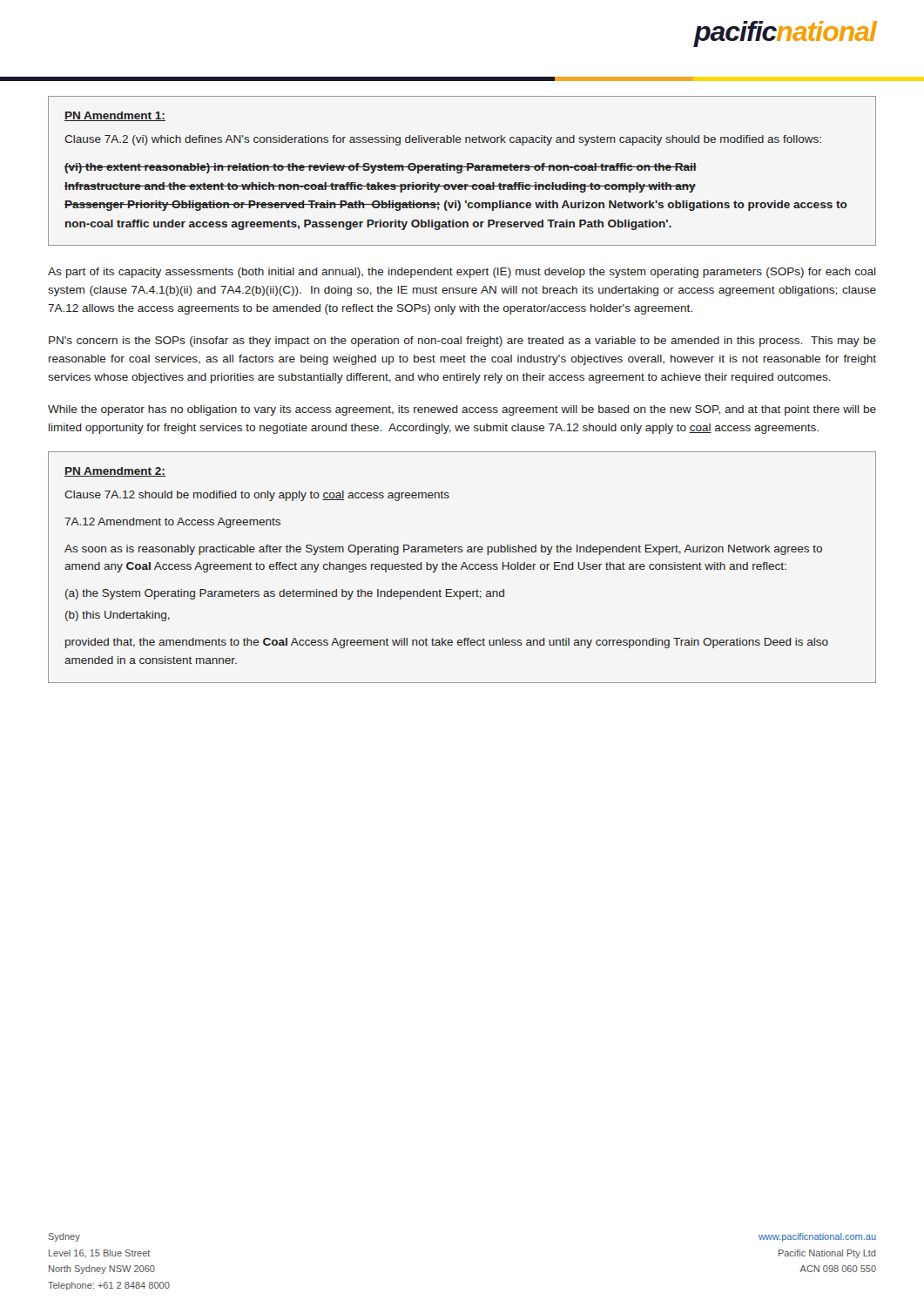Locate the block of text that opens with "Clause 7A.12 should be modified to only apply"
924x1307 pixels.
coord(257,494)
